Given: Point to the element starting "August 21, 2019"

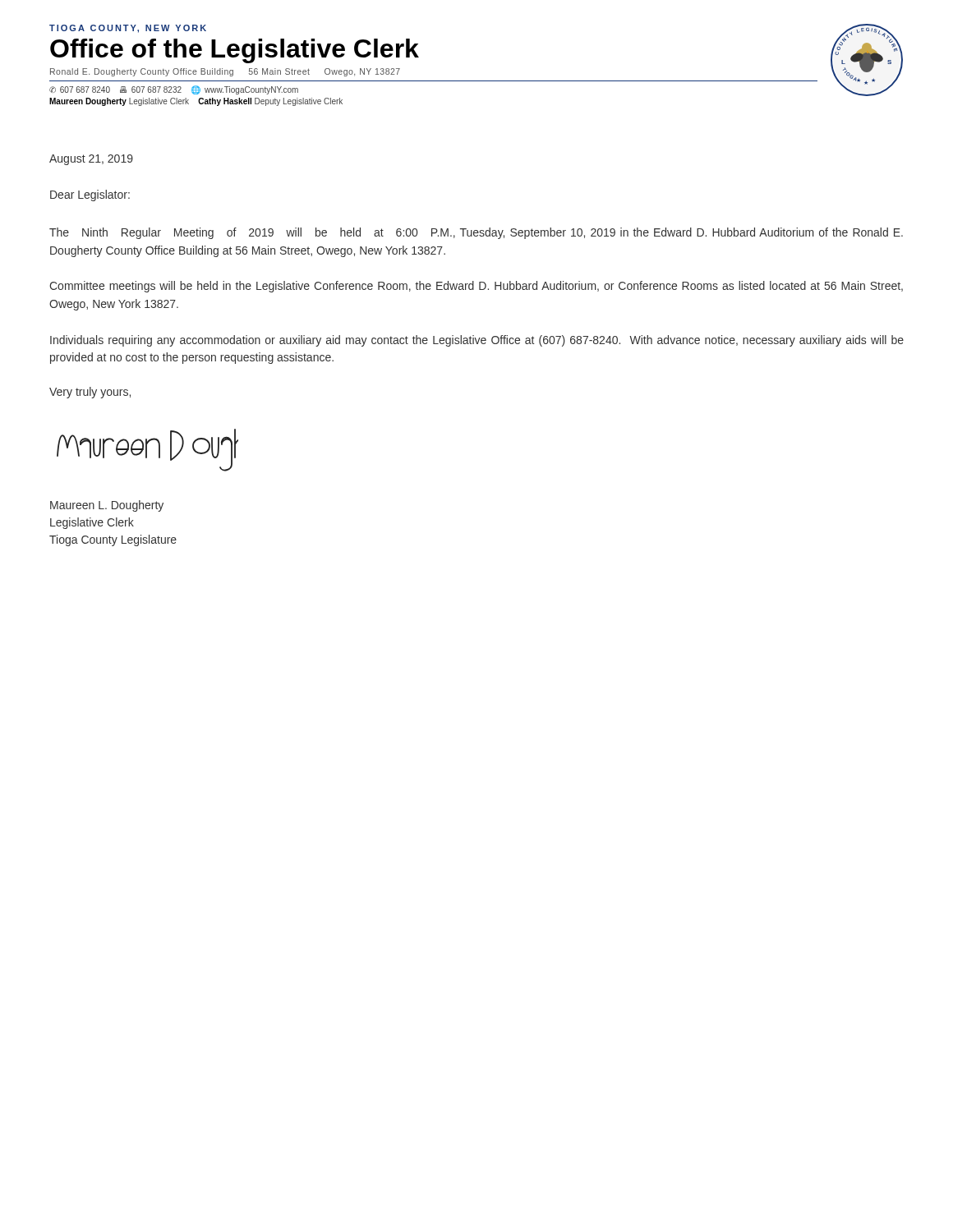Looking at the screenshot, I should [x=91, y=158].
